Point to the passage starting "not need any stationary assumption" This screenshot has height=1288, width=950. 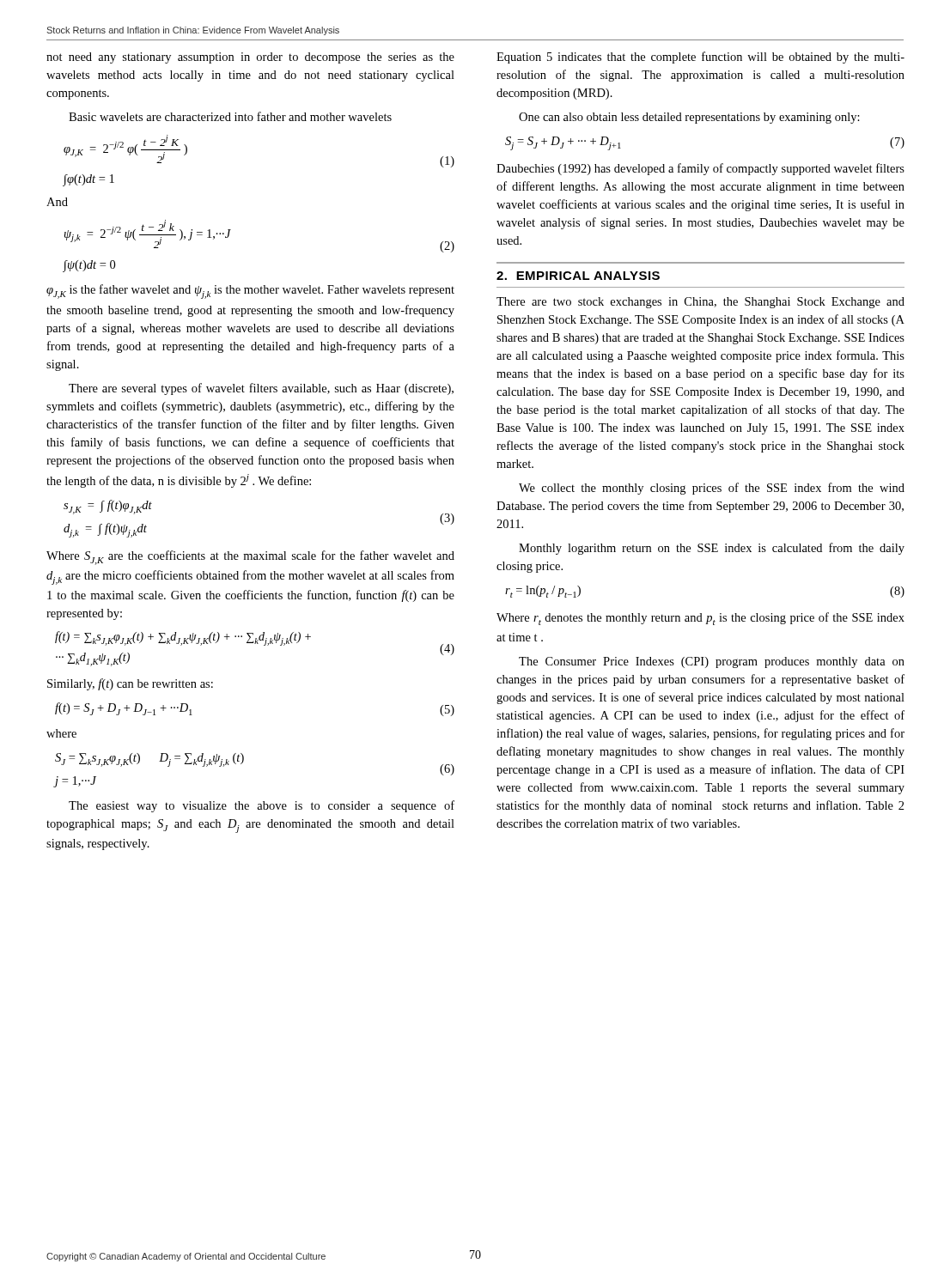(x=250, y=87)
